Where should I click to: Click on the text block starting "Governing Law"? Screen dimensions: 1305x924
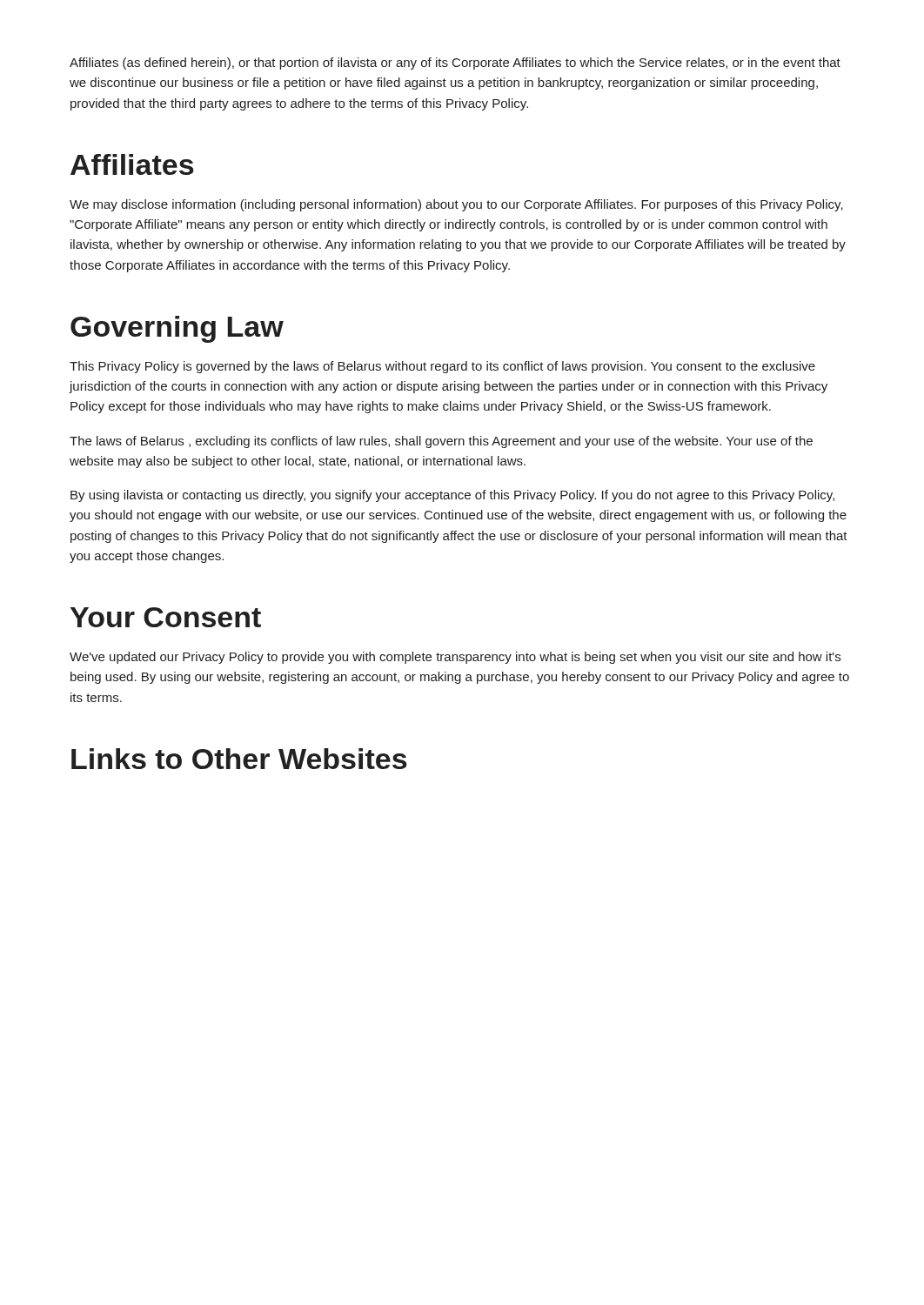(x=176, y=326)
